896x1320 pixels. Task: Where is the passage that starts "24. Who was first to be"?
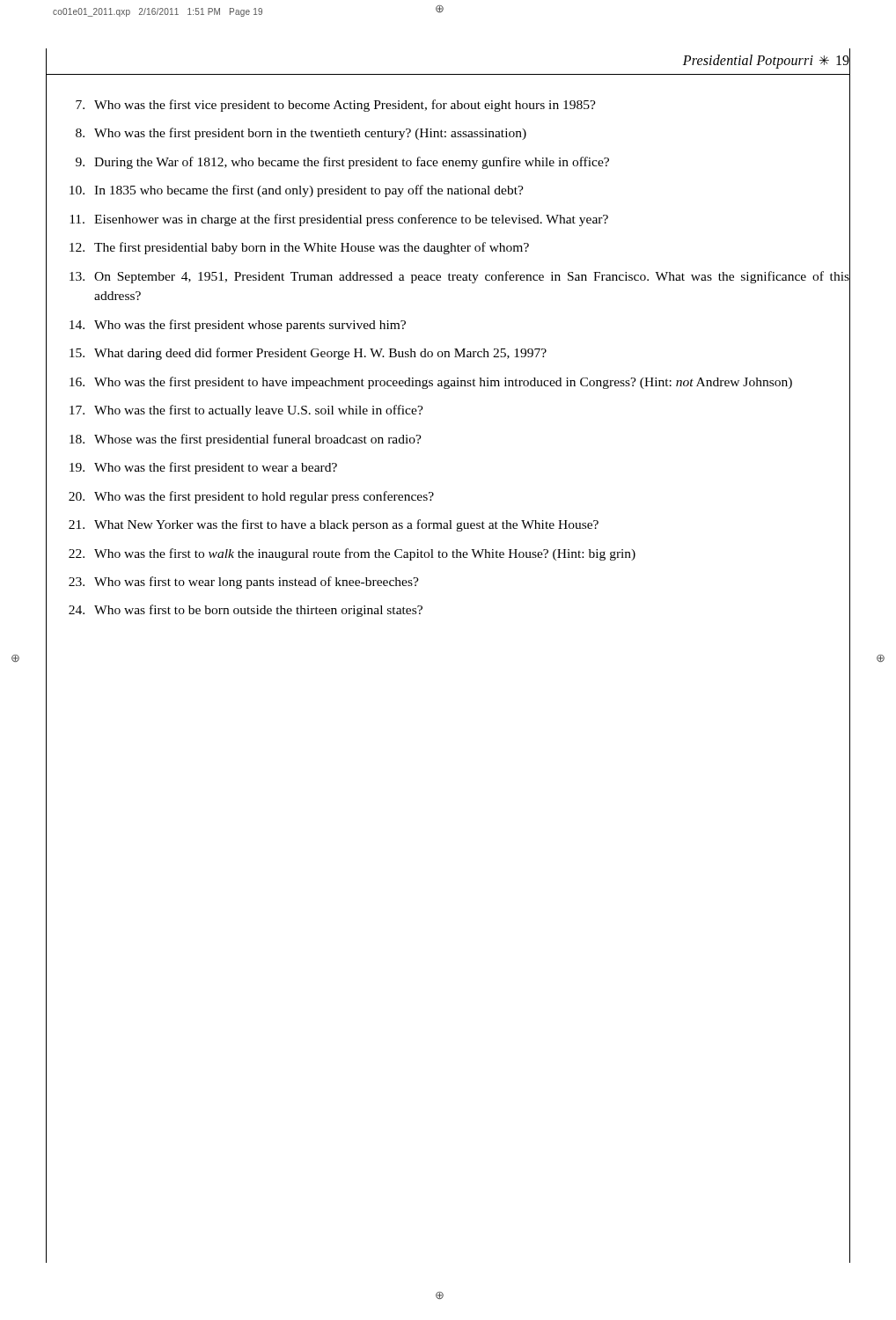tap(246, 611)
